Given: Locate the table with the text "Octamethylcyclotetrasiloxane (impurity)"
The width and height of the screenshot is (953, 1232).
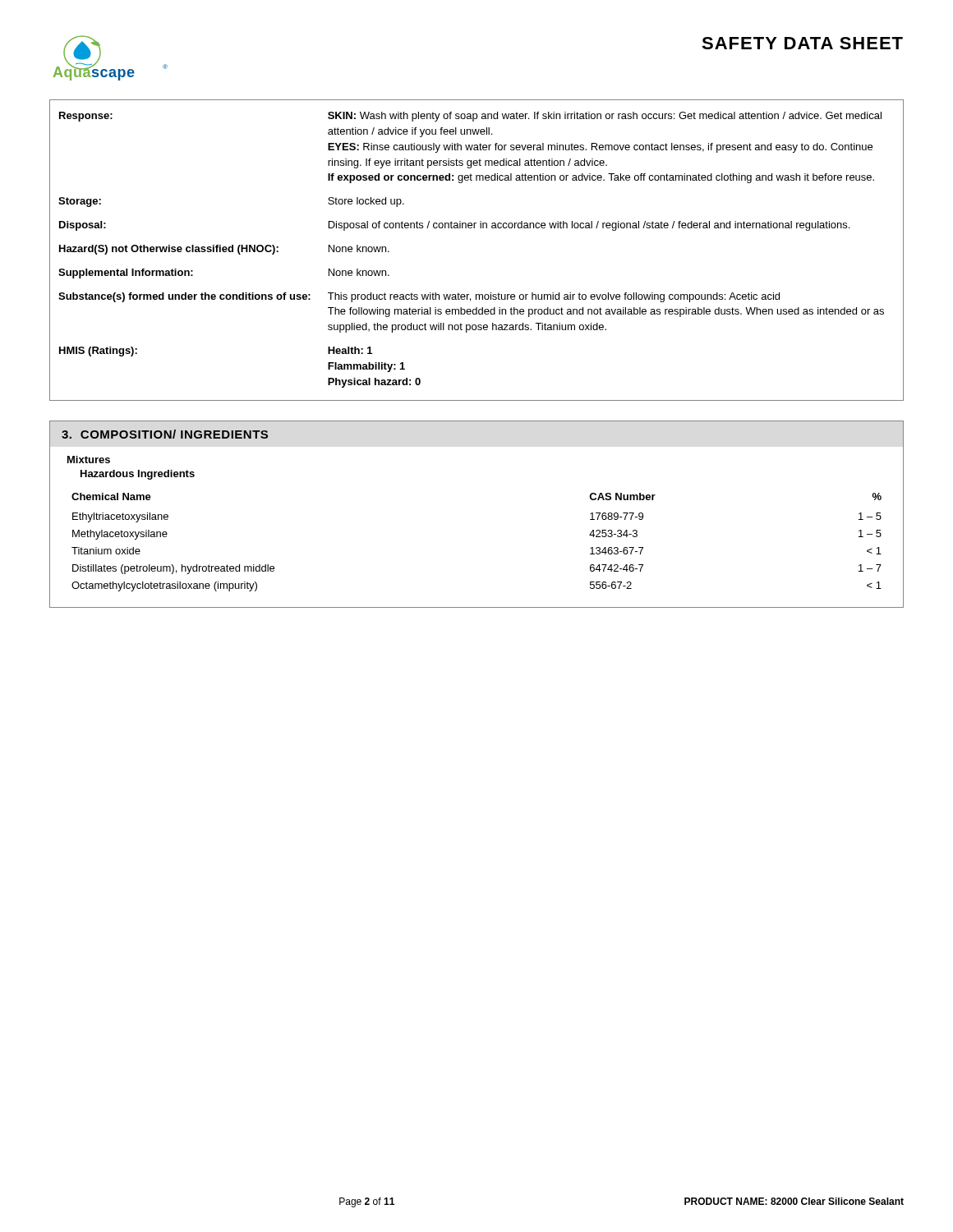Looking at the screenshot, I should pyautogui.click(x=476, y=541).
